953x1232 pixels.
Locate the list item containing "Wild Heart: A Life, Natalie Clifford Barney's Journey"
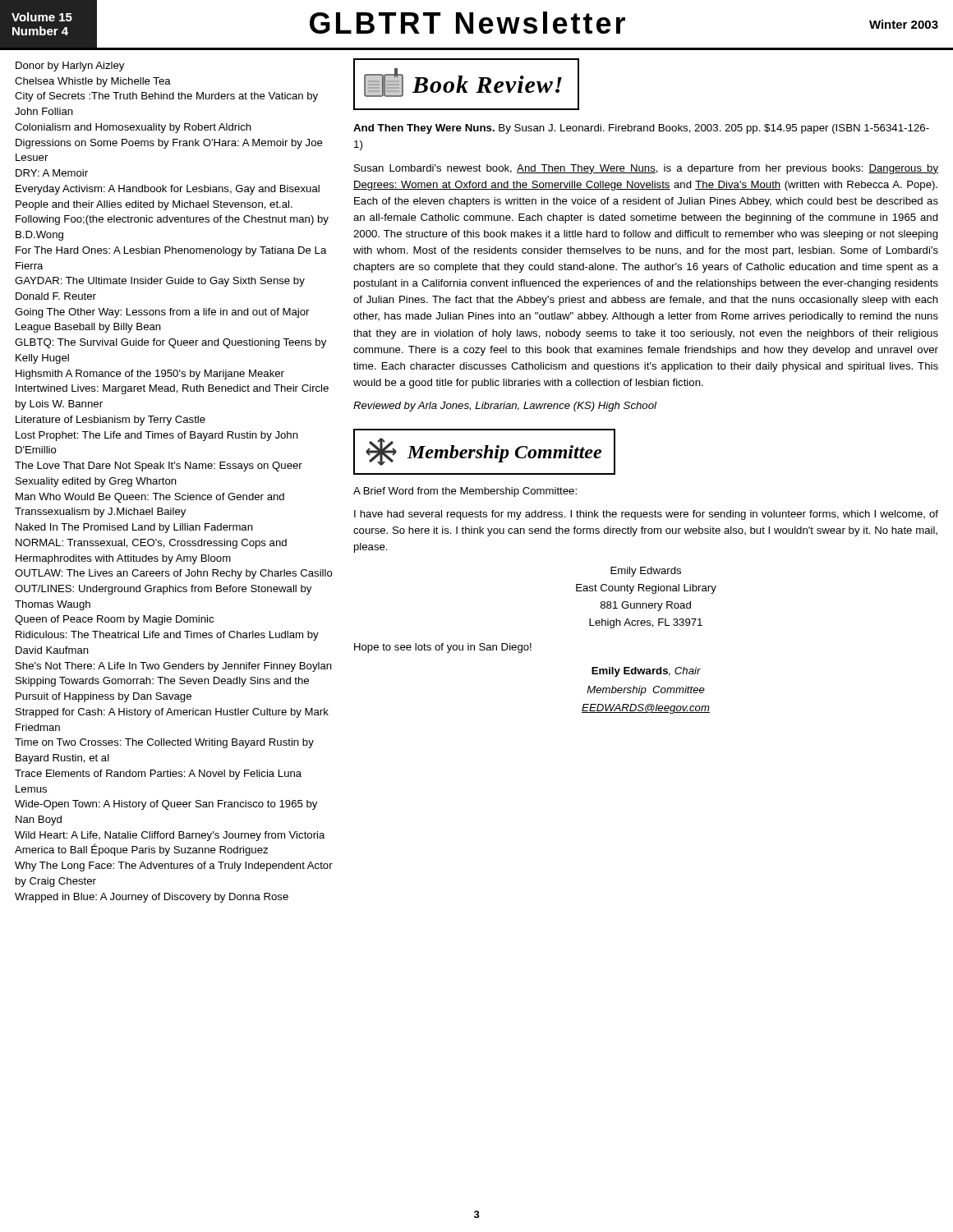pyautogui.click(x=170, y=842)
